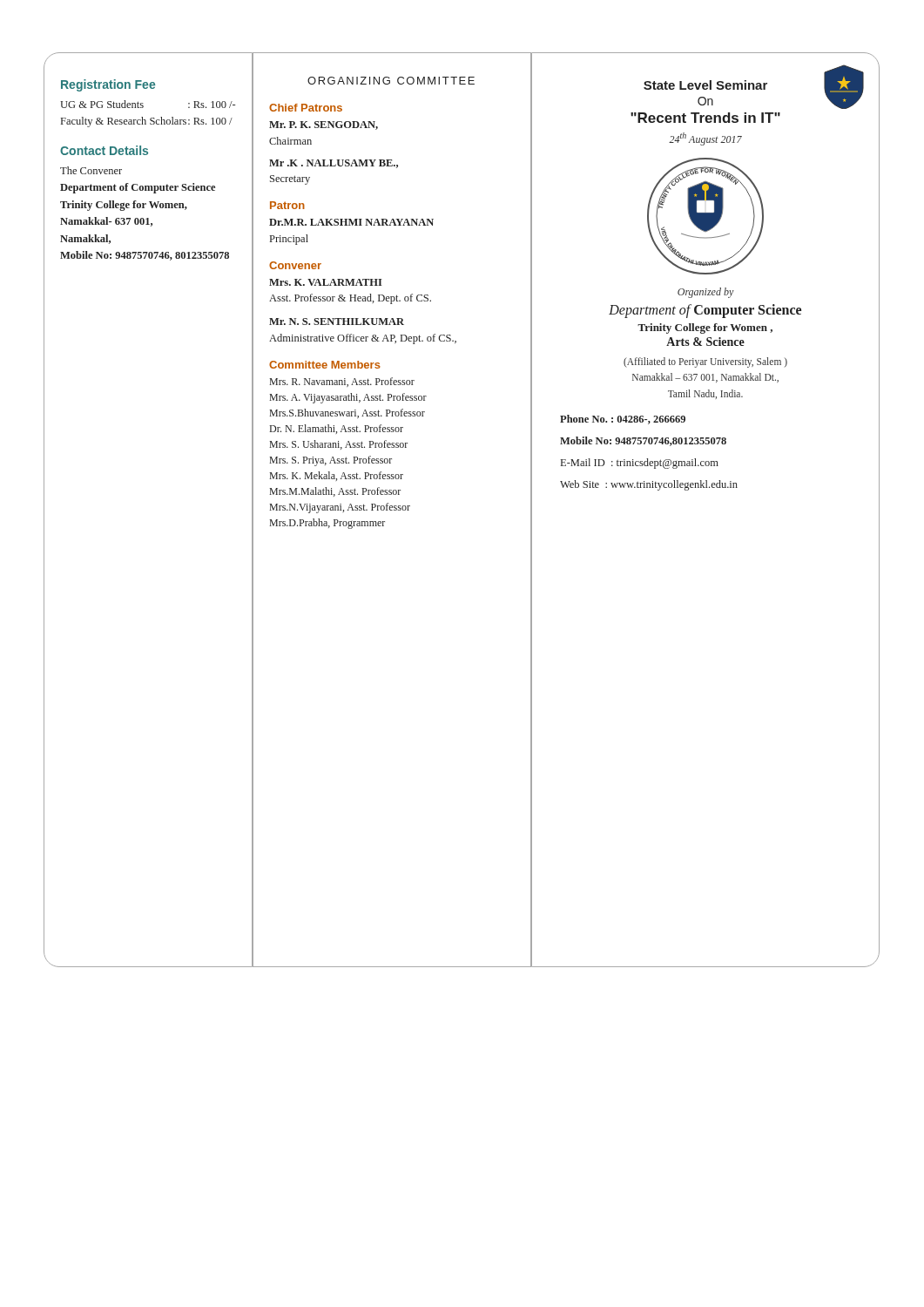The image size is (924, 1307).
Task: Click where it says "Mrs.S.Bhuvaneswari, Asst. Professor"
Action: 347,413
